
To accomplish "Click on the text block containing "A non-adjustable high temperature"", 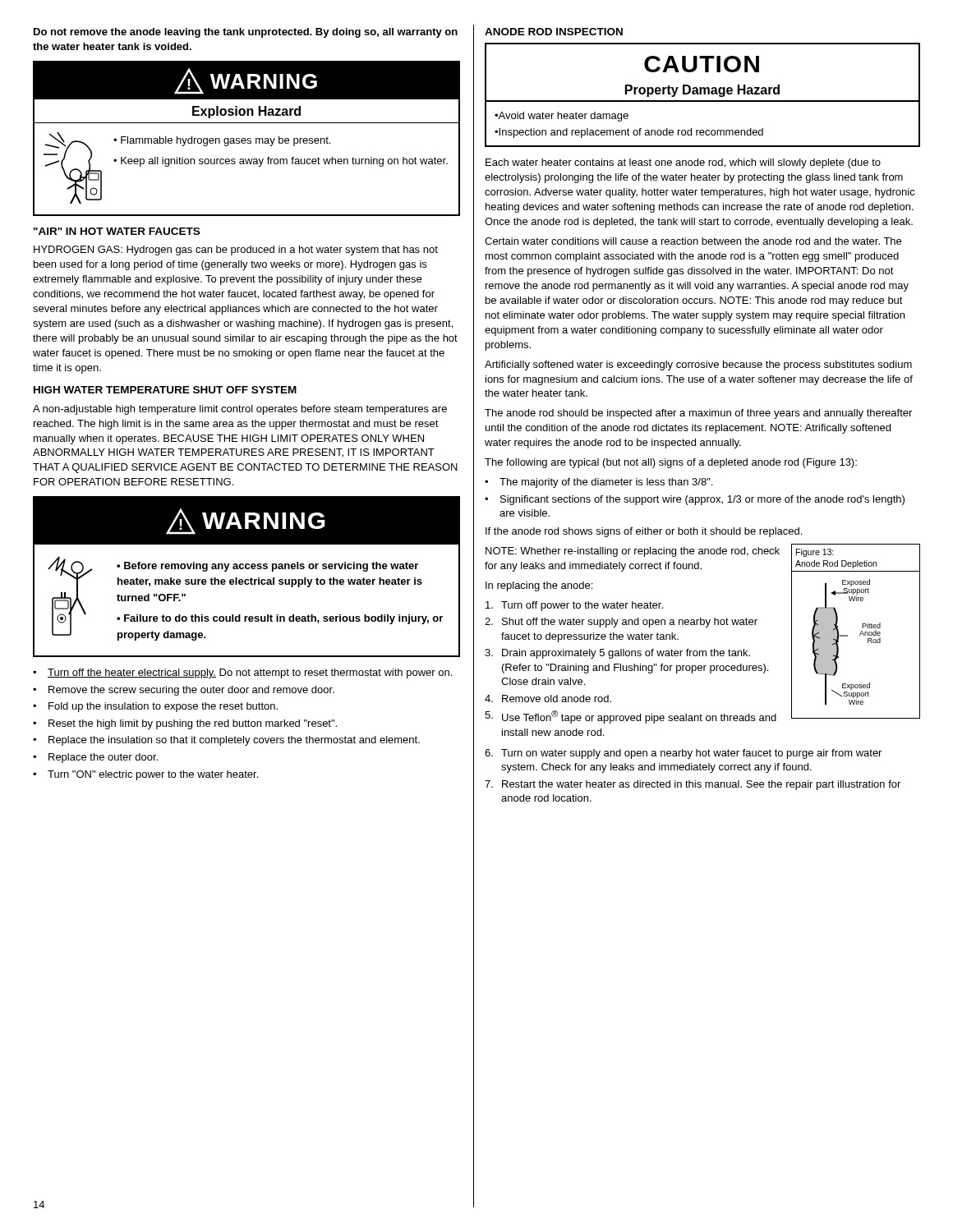I will pos(246,446).
